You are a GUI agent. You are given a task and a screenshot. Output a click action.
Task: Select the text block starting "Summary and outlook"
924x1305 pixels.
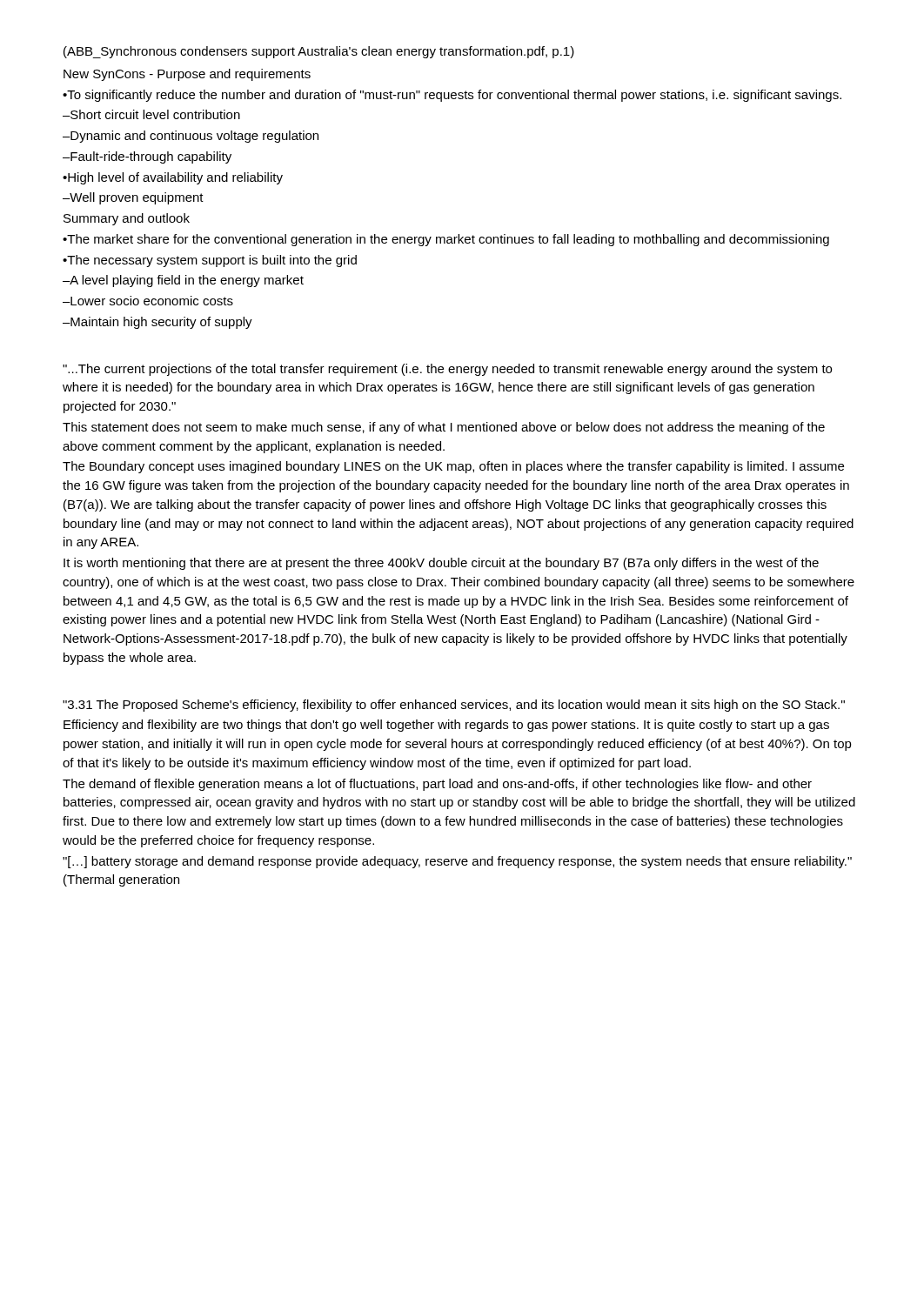pyautogui.click(x=127, y=219)
